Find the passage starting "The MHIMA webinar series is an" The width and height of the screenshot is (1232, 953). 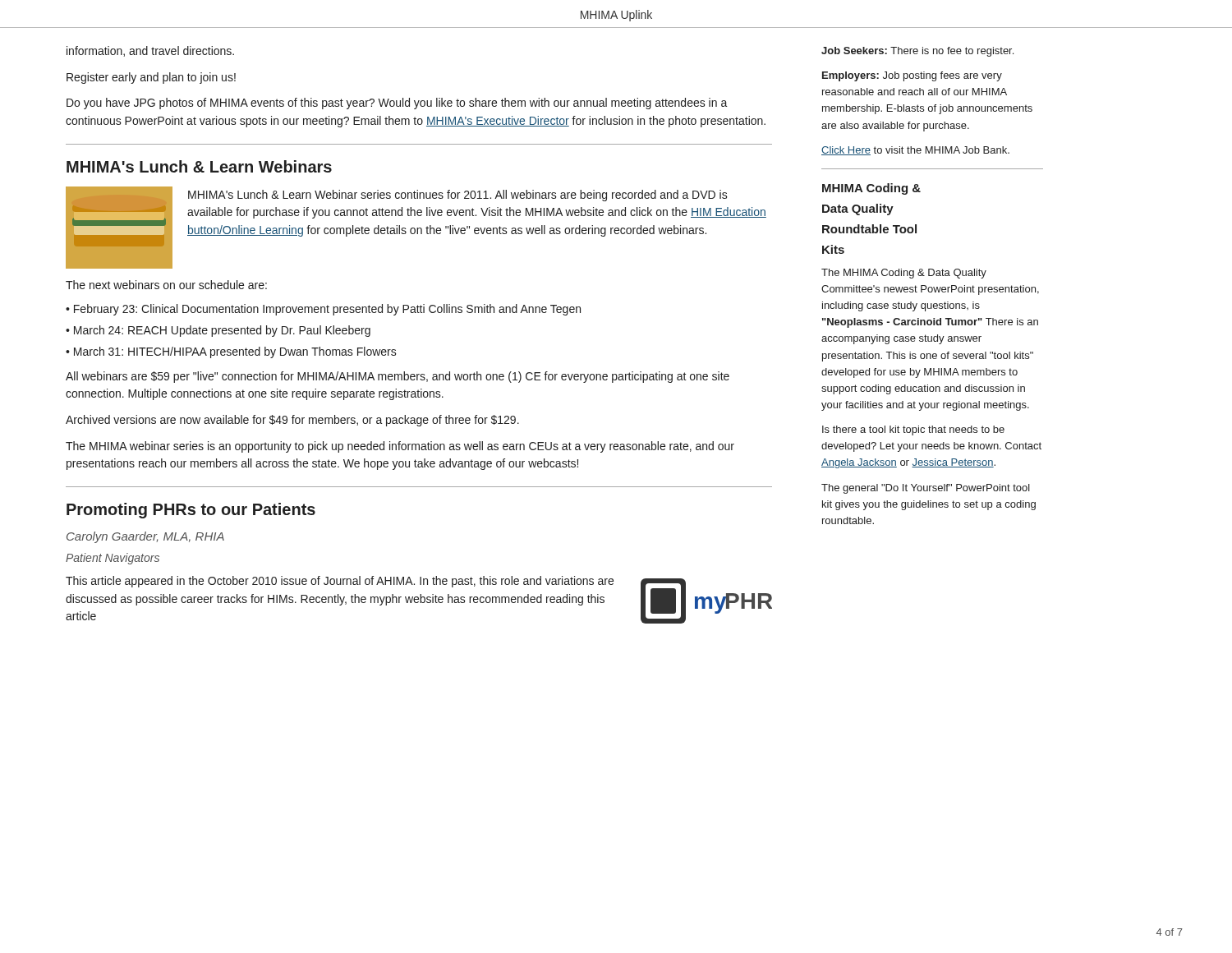point(400,455)
